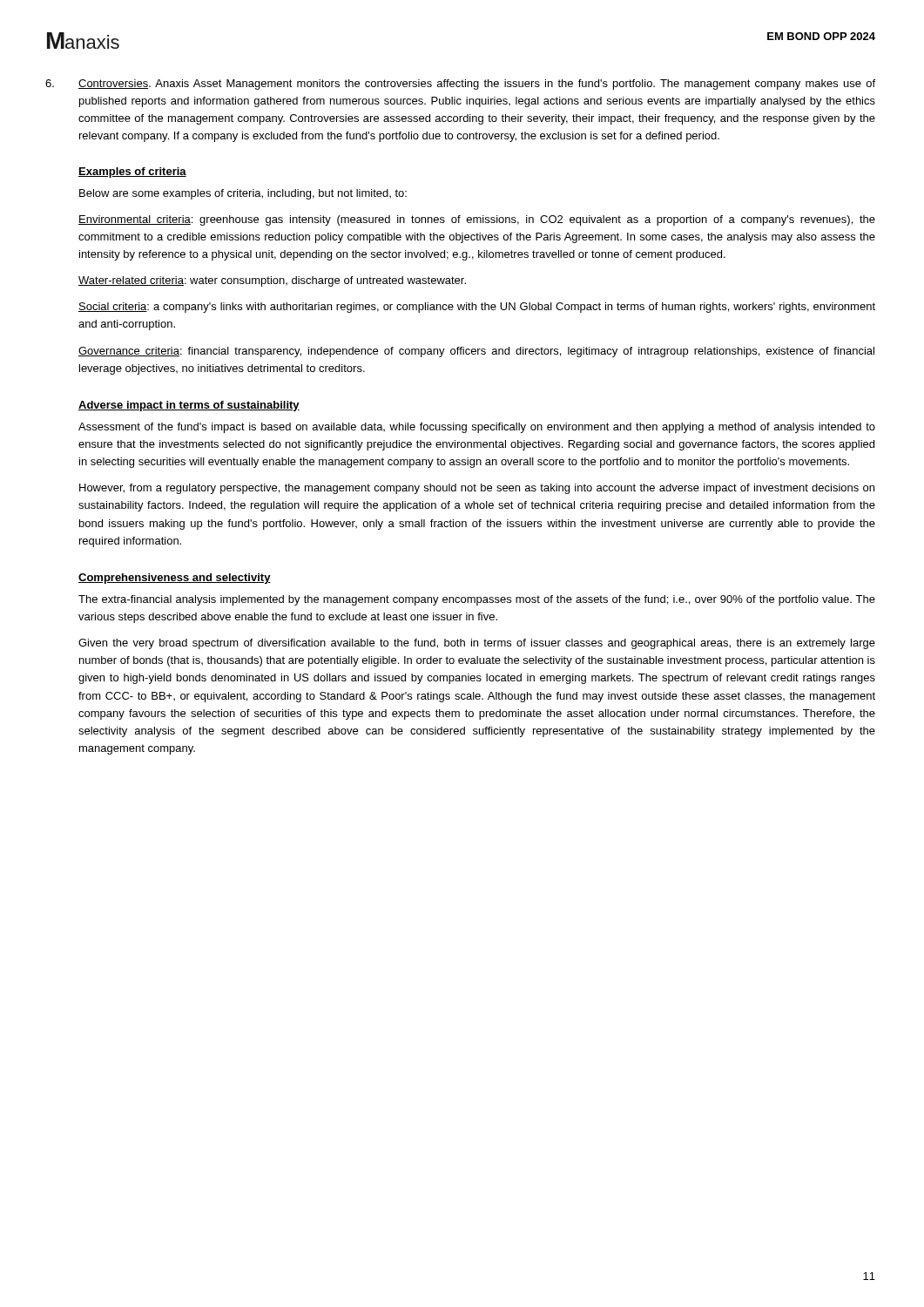Click on the block starting "However, from a regulatory perspective, the management"
Image resolution: width=924 pixels, height=1307 pixels.
(477, 514)
